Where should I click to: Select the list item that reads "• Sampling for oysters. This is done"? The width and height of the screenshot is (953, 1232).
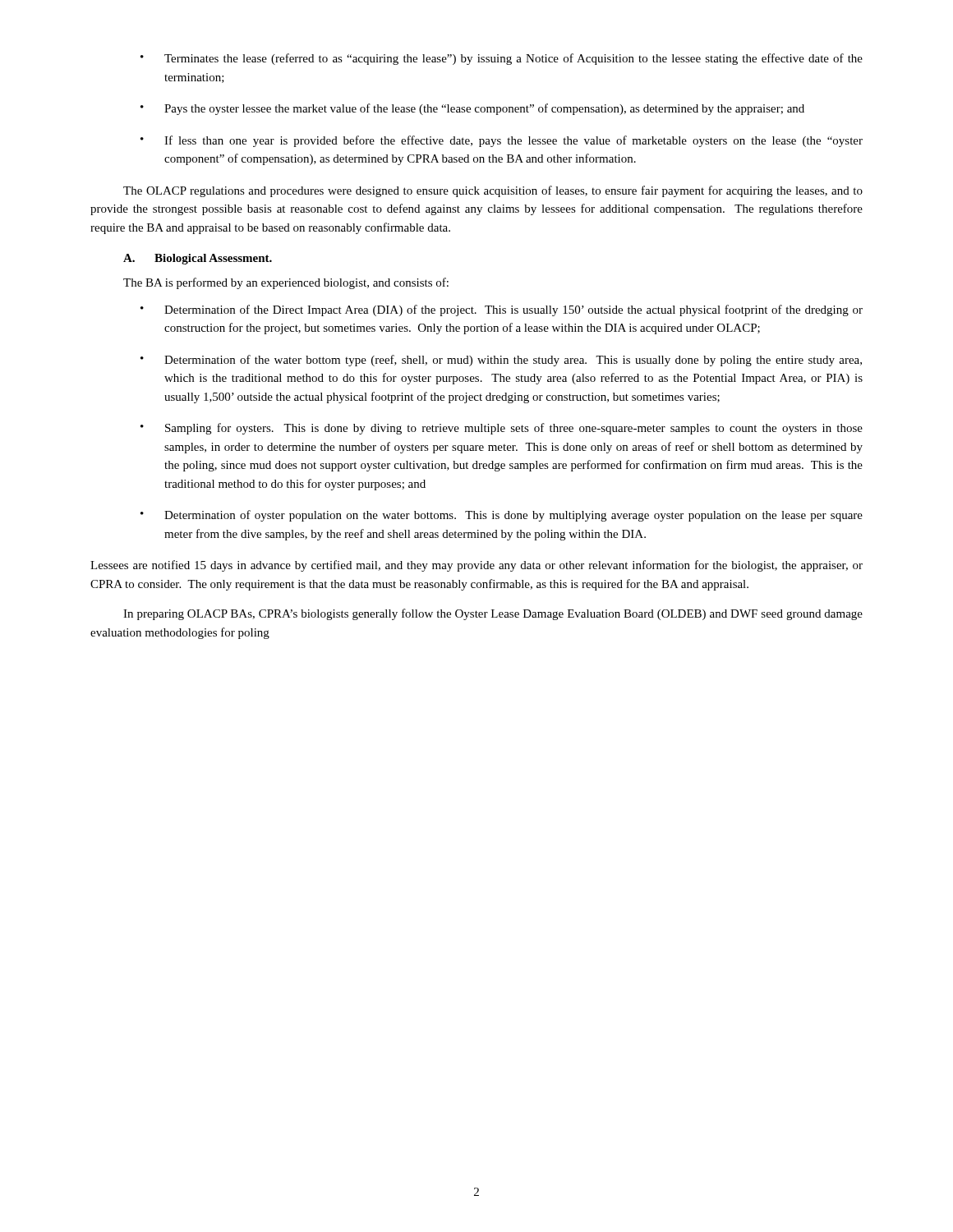tap(501, 456)
